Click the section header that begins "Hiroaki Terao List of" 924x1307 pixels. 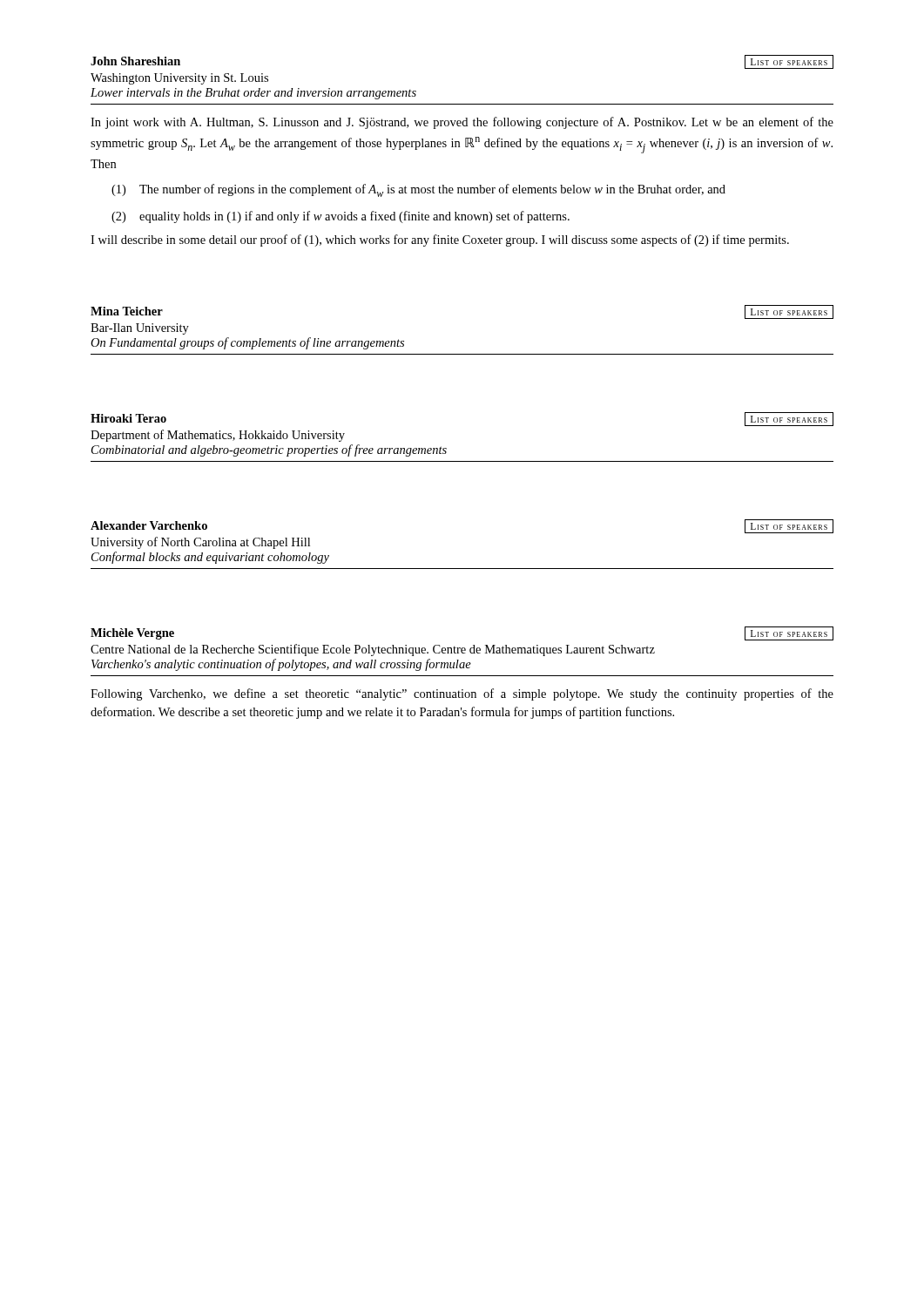coord(124,419)
